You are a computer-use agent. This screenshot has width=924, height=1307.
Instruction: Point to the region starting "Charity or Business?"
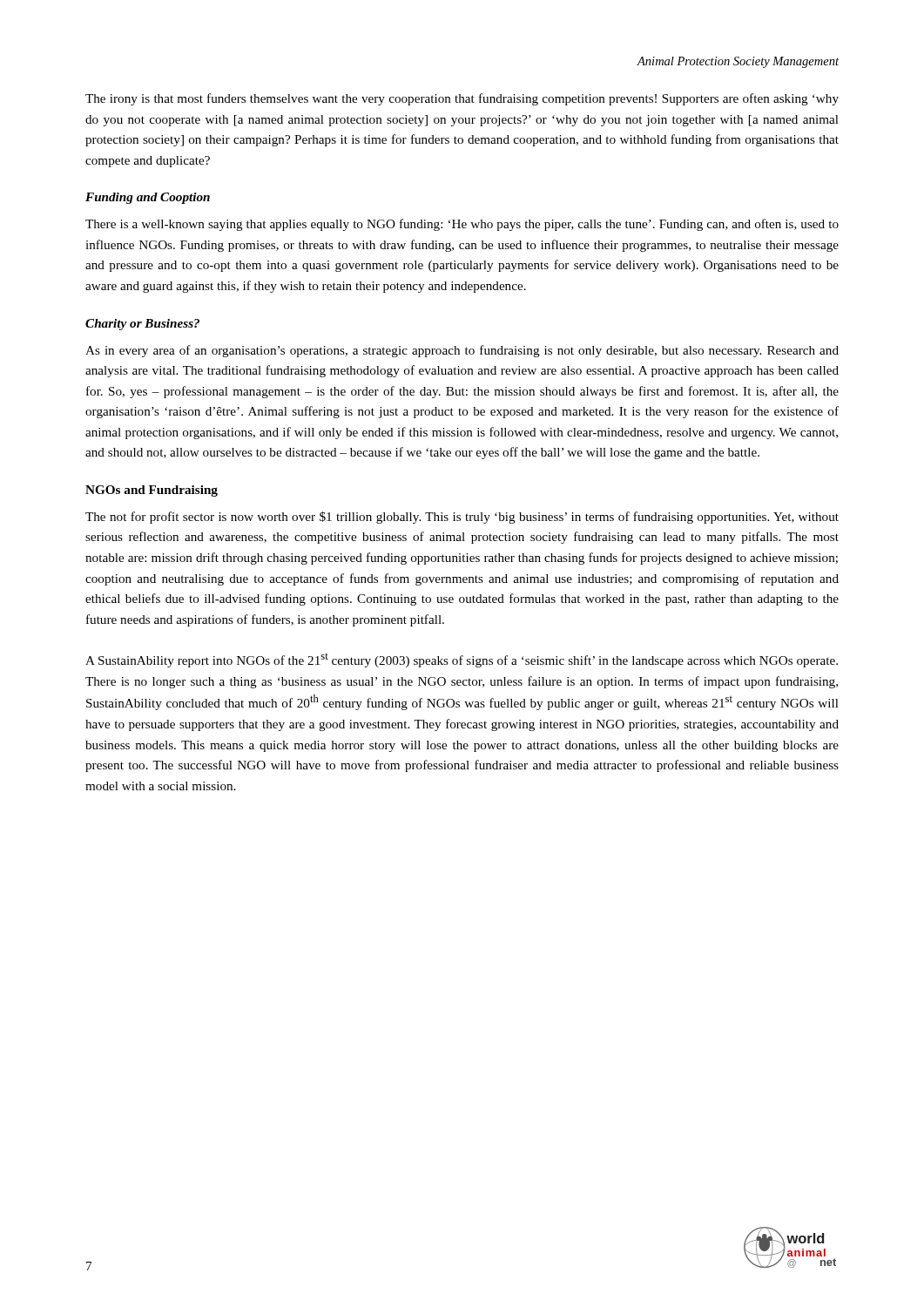coord(143,322)
